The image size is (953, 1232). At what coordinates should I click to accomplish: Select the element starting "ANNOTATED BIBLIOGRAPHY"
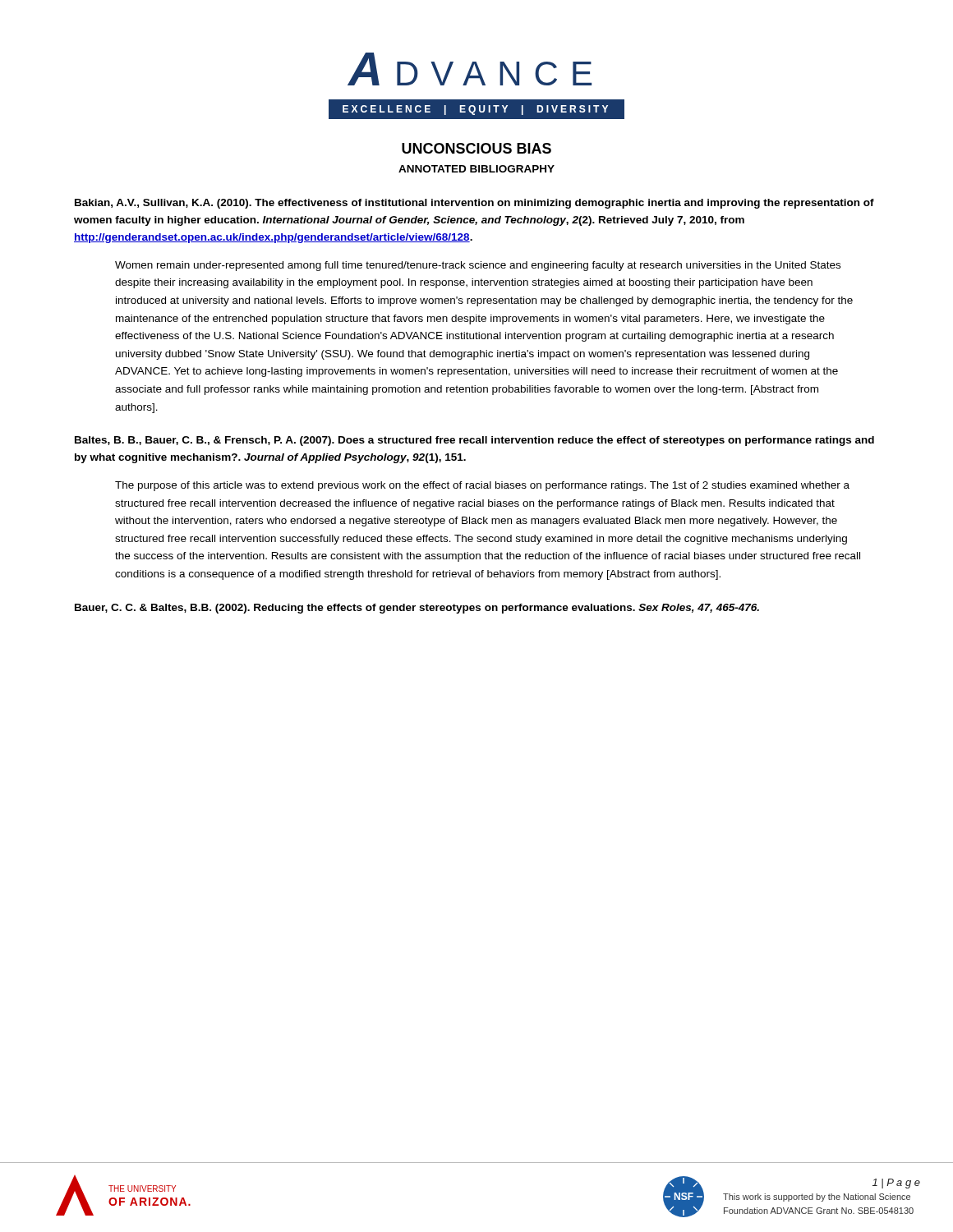point(476,169)
